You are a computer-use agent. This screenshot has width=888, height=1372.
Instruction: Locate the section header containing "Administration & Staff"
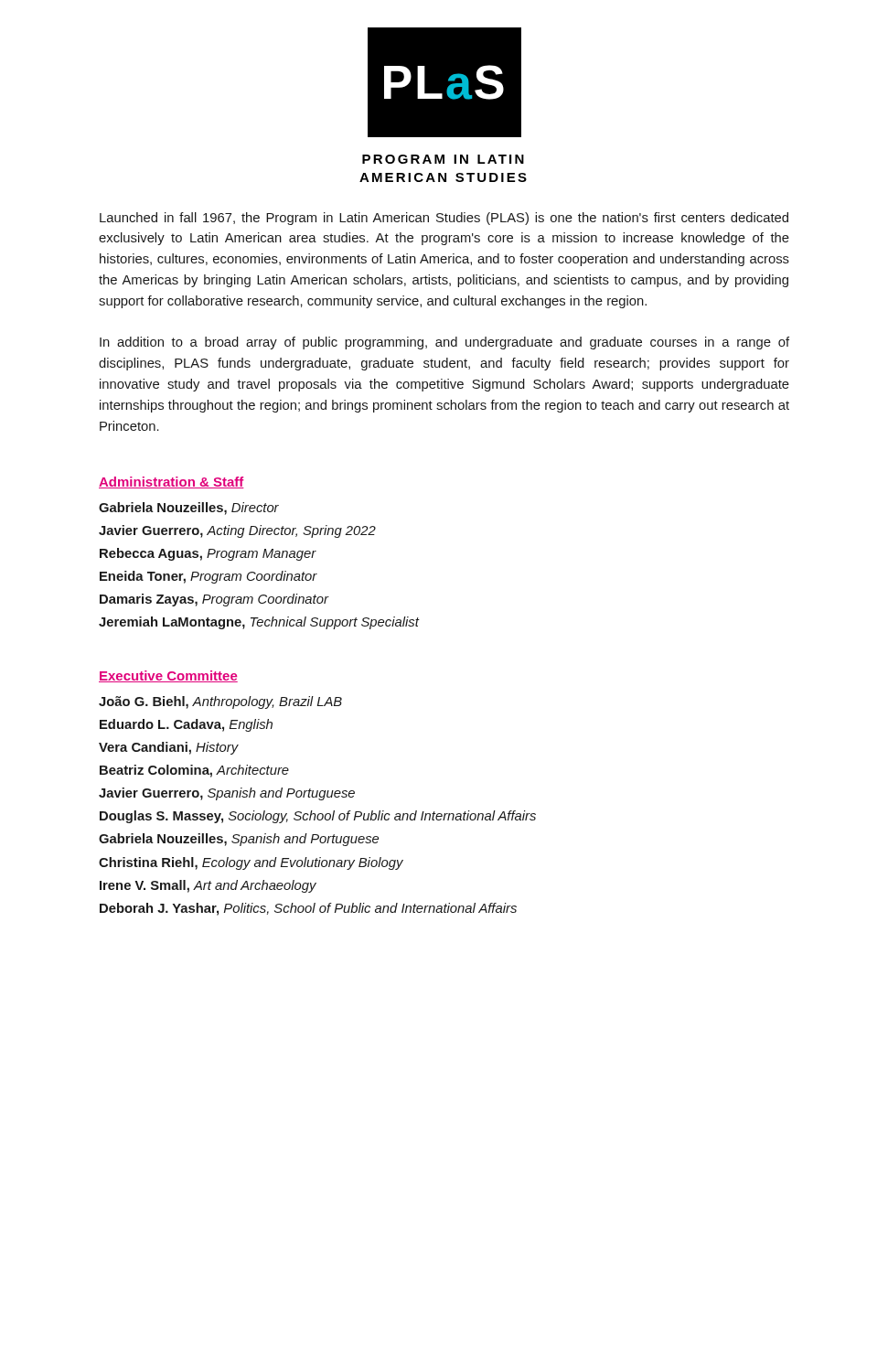[171, 481]
